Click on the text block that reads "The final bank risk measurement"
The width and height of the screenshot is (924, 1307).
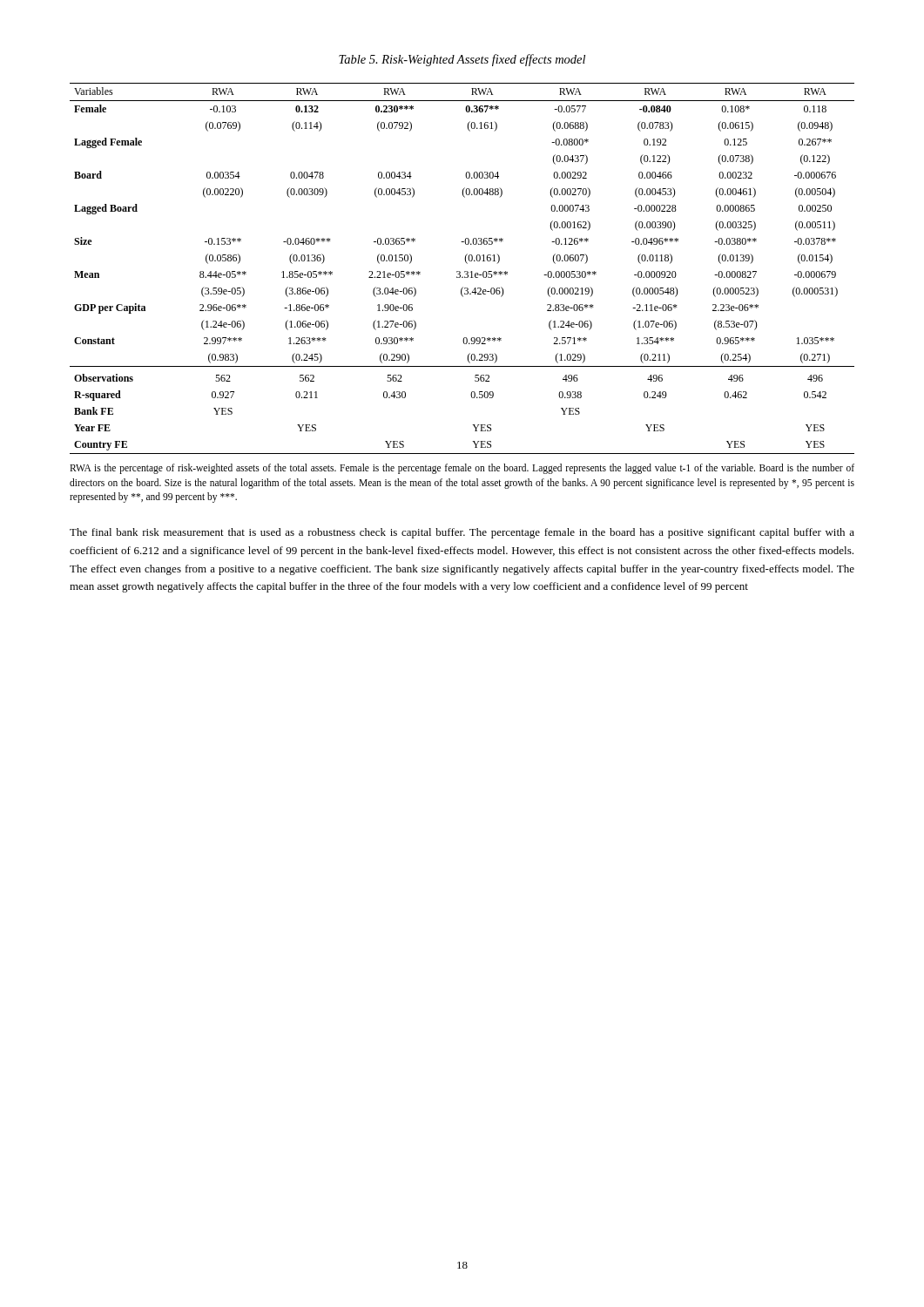point(462,559)
